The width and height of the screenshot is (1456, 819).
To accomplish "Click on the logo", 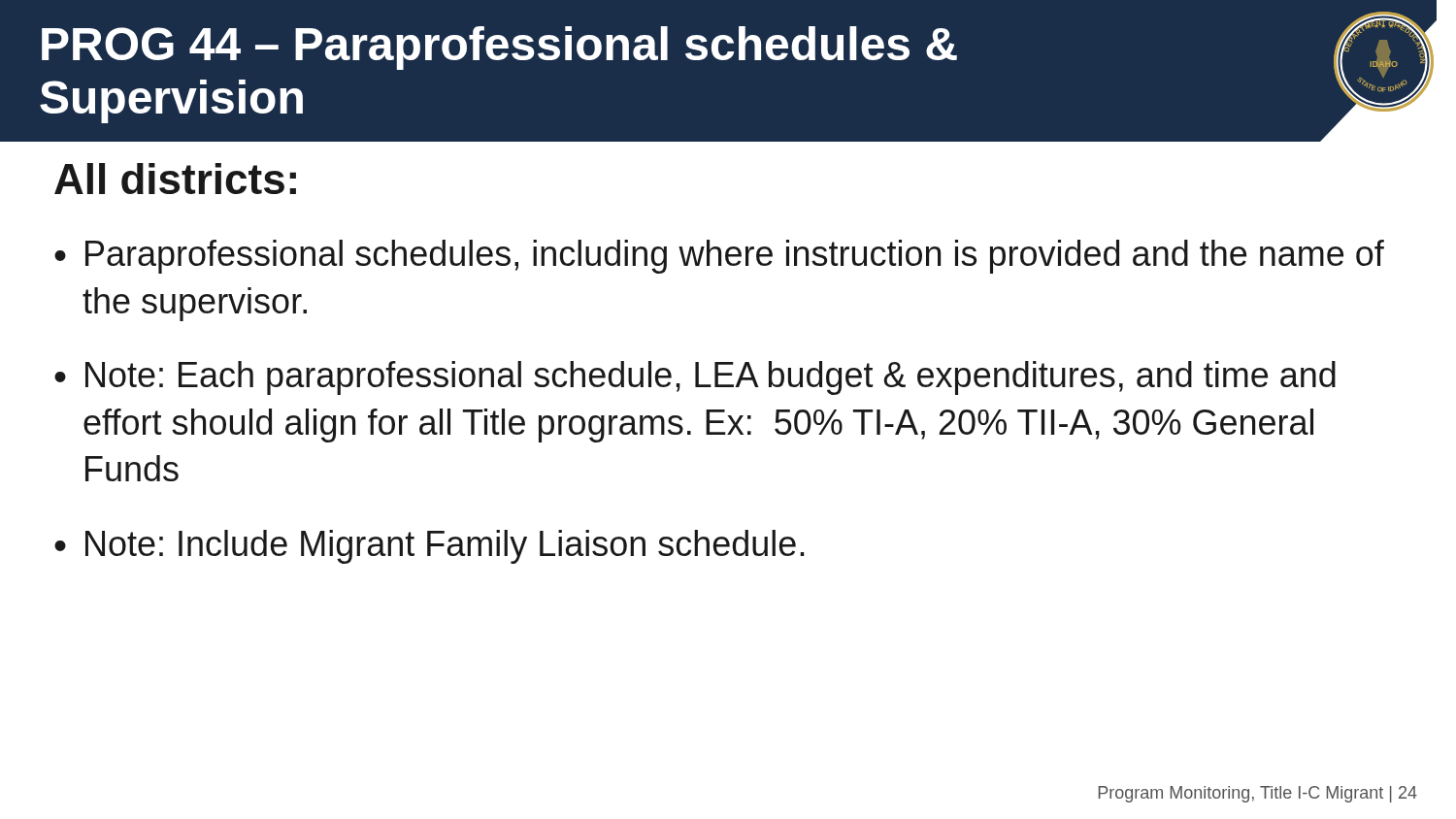I will click(1383, 61).
